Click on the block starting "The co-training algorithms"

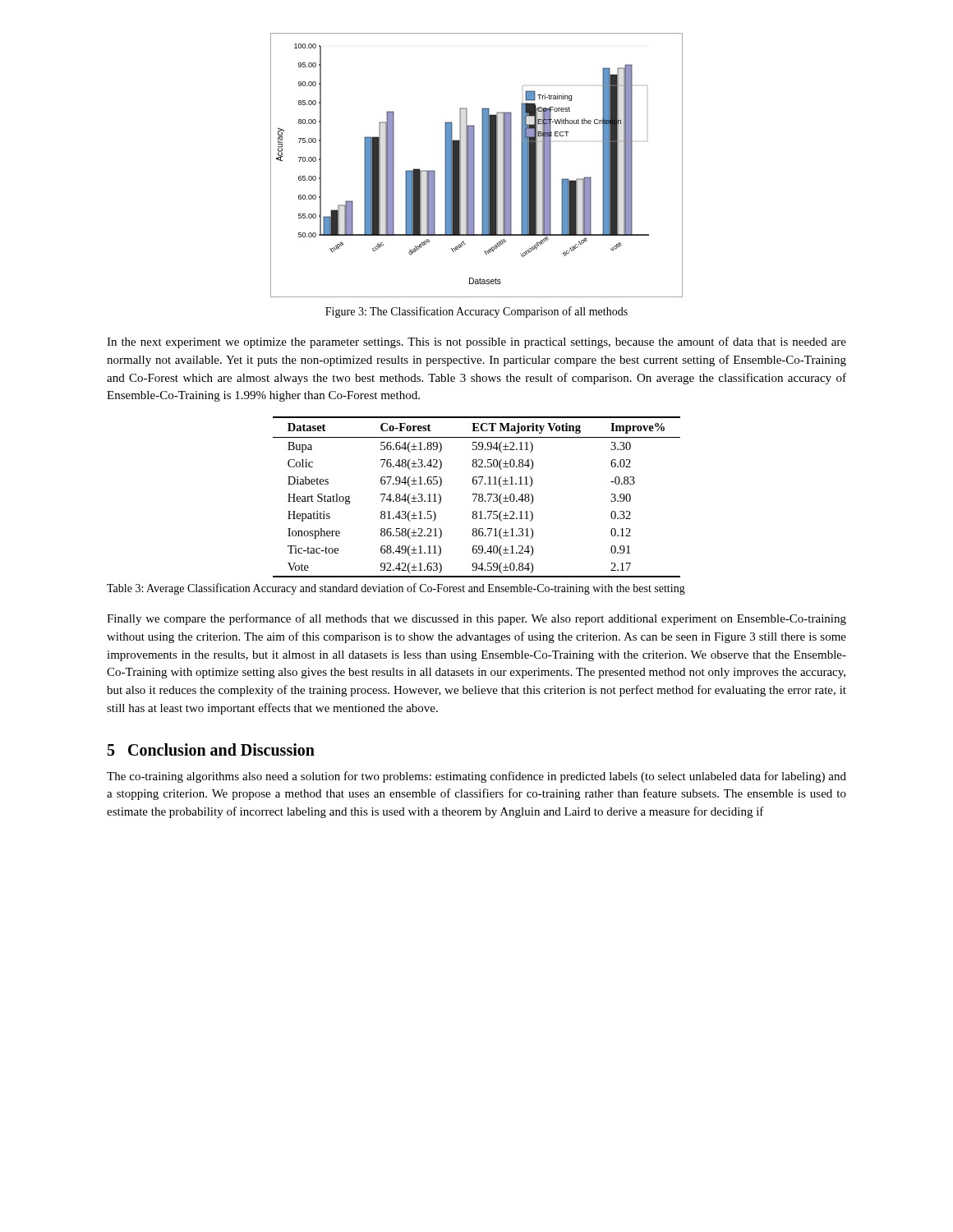click(x=476, y=794)
